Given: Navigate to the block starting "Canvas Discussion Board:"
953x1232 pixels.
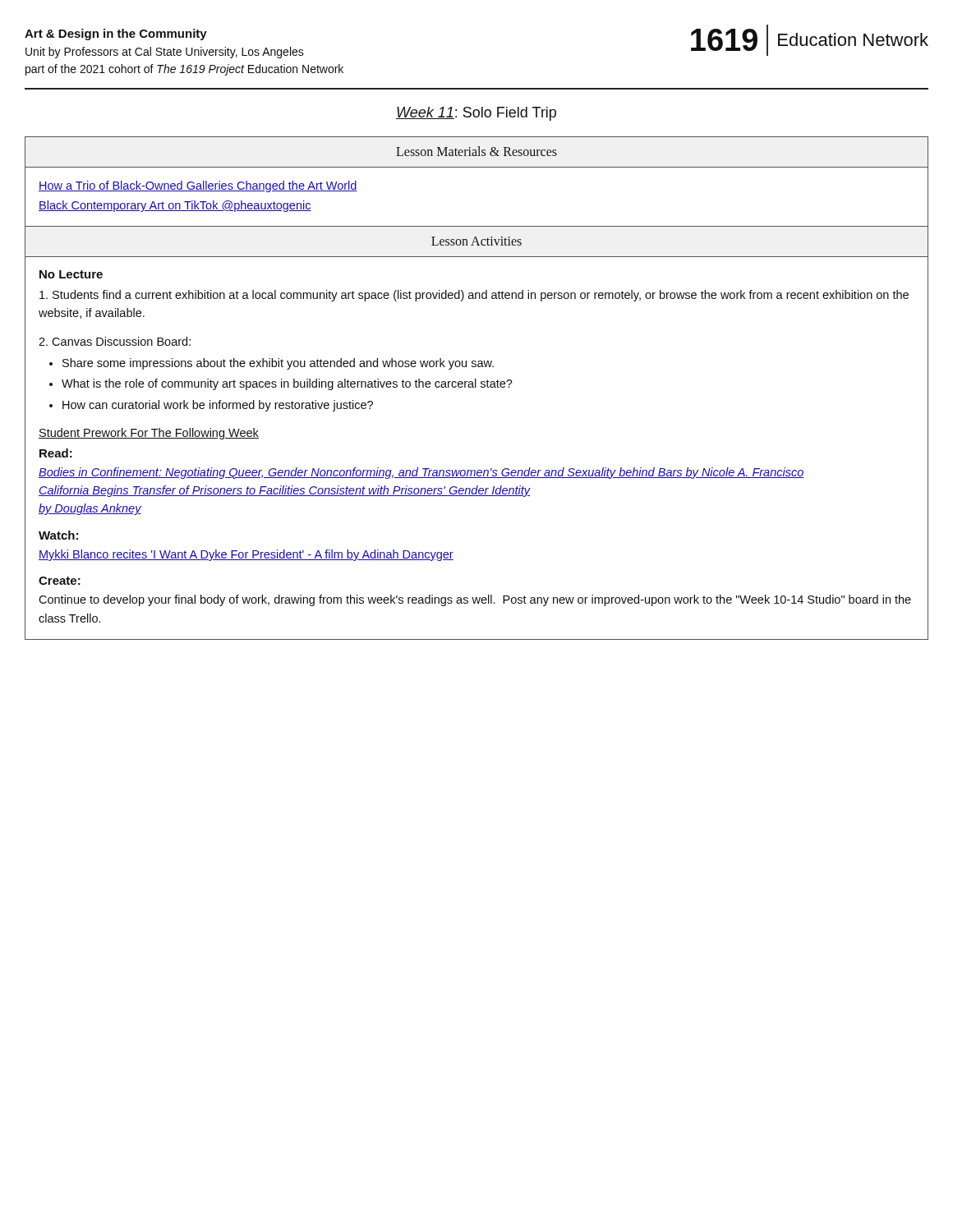Looking at the screenshot, I should (115, 341).
